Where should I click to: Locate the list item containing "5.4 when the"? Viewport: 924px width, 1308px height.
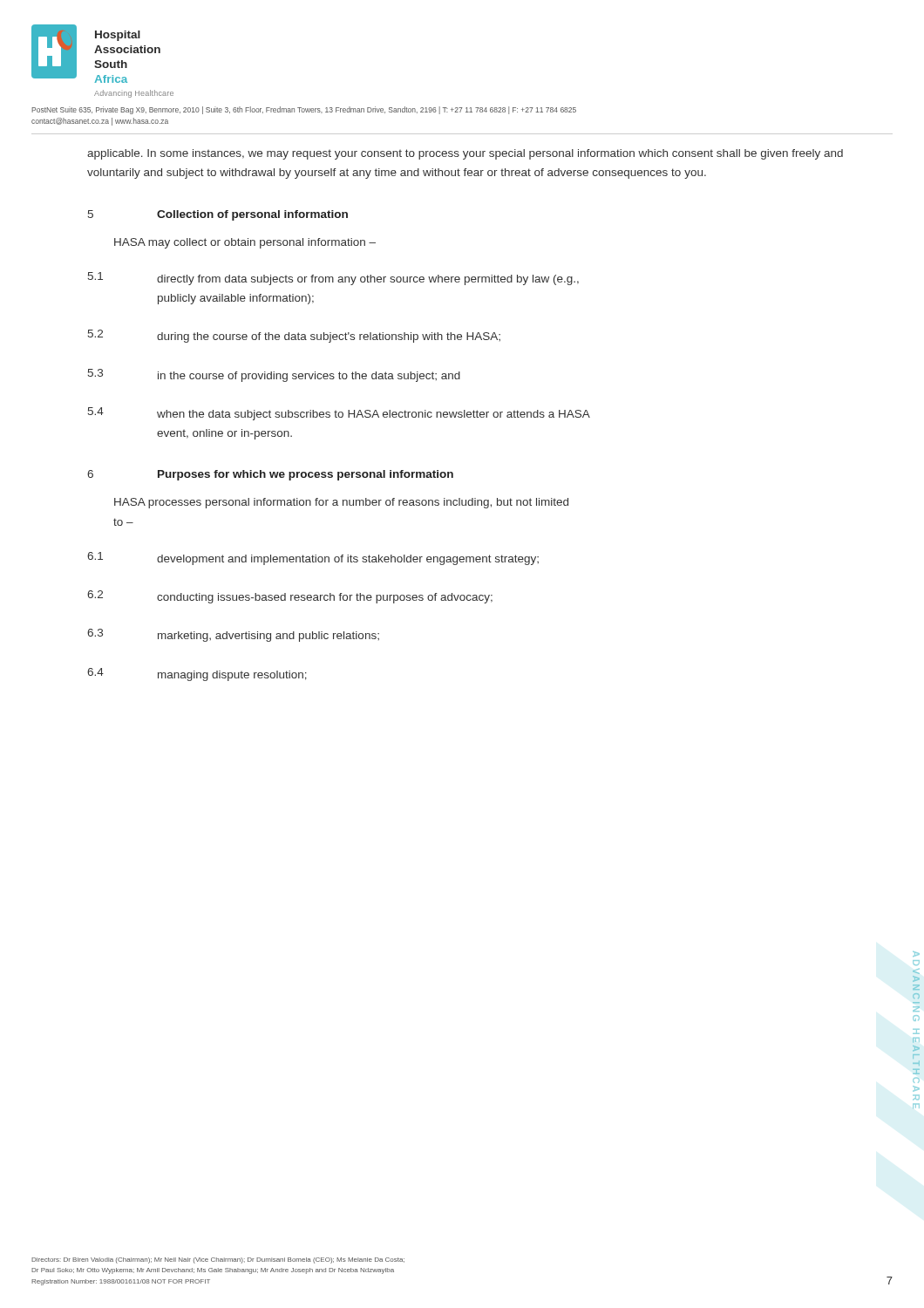[479, 424]
